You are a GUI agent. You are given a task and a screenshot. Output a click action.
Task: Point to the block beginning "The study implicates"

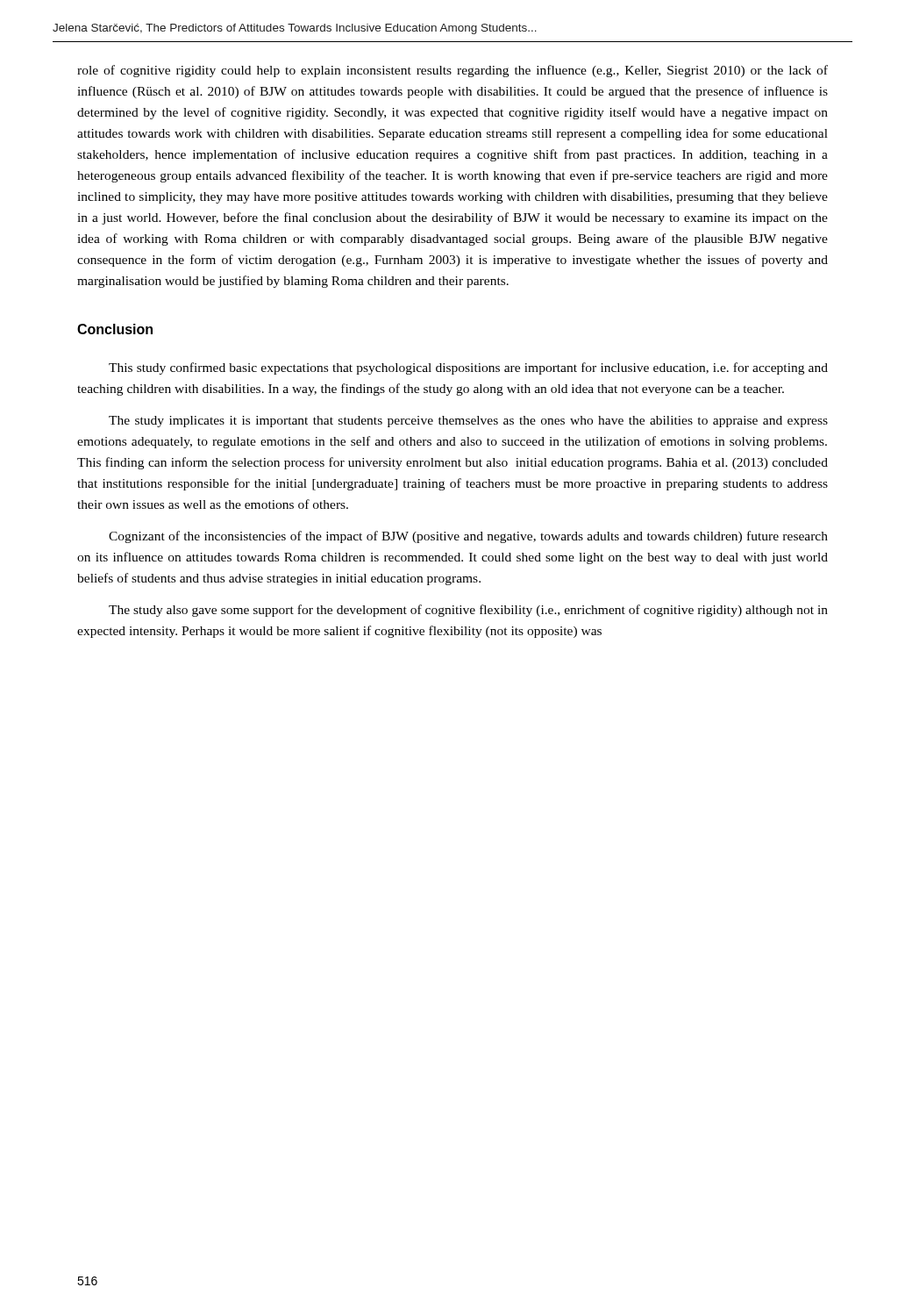tap(452, 462)
